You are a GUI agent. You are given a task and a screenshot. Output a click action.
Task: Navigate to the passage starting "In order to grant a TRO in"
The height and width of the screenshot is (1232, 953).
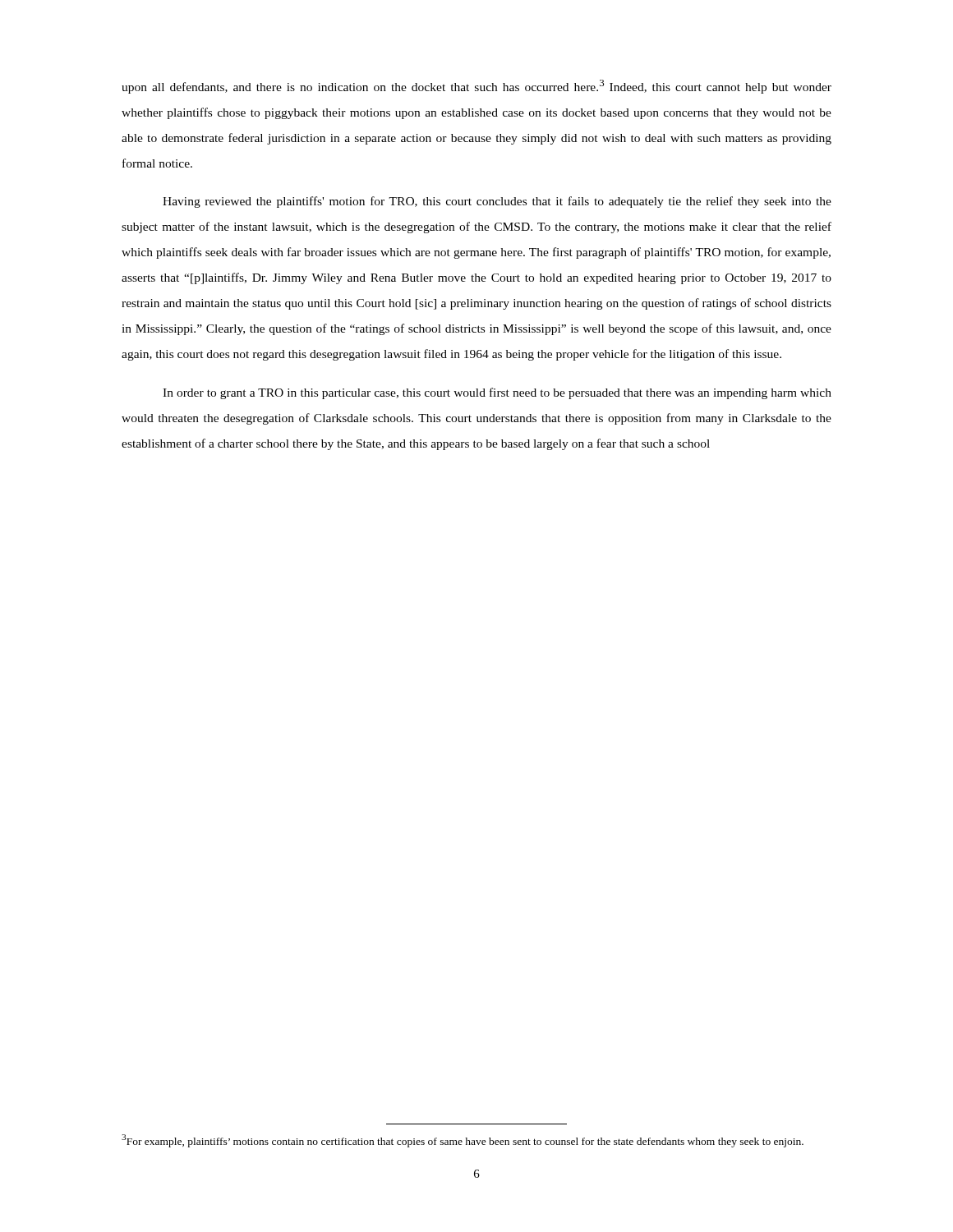click(476, 417)
